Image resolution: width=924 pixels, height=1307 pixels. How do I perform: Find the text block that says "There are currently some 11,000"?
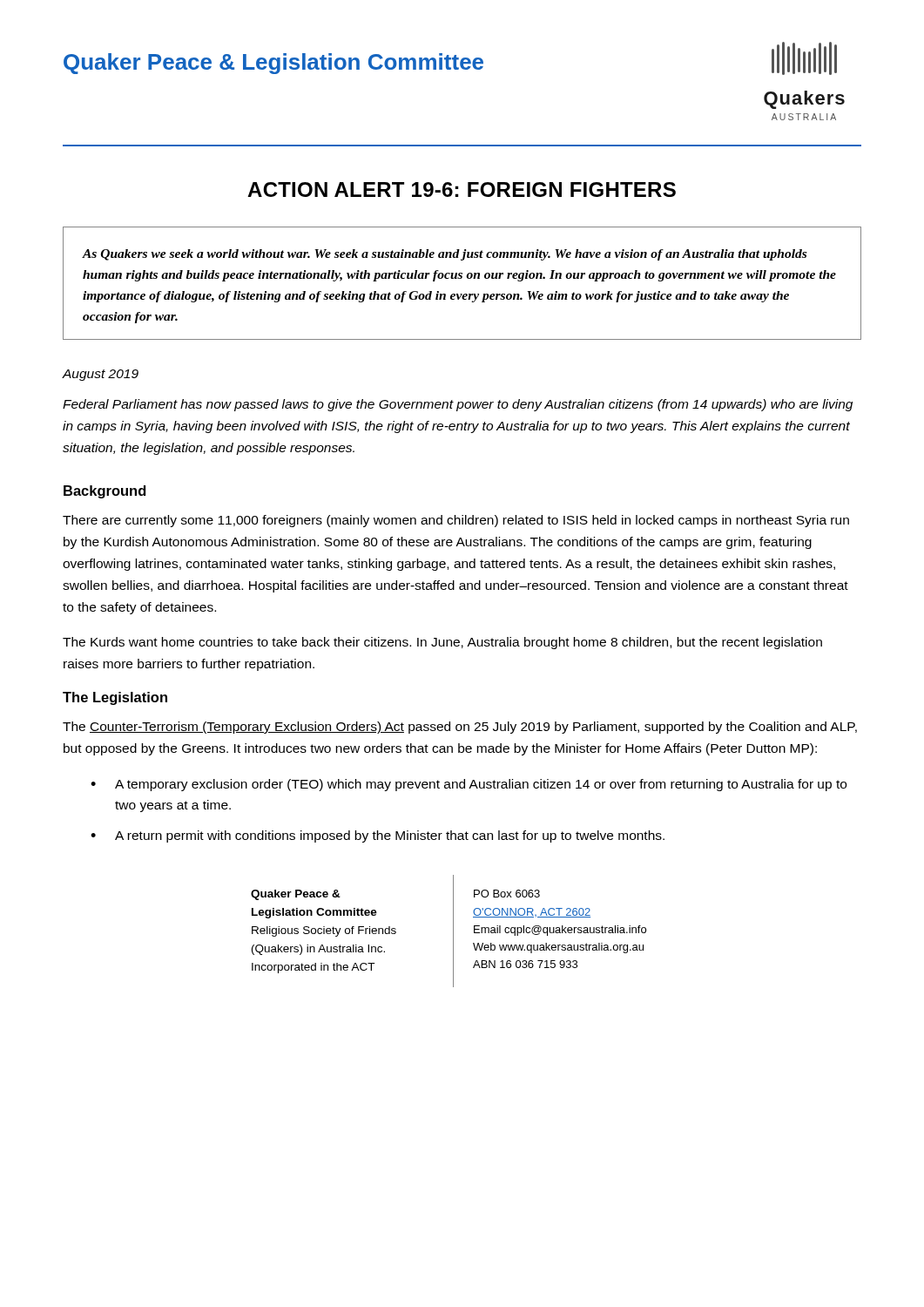point(456,563)
